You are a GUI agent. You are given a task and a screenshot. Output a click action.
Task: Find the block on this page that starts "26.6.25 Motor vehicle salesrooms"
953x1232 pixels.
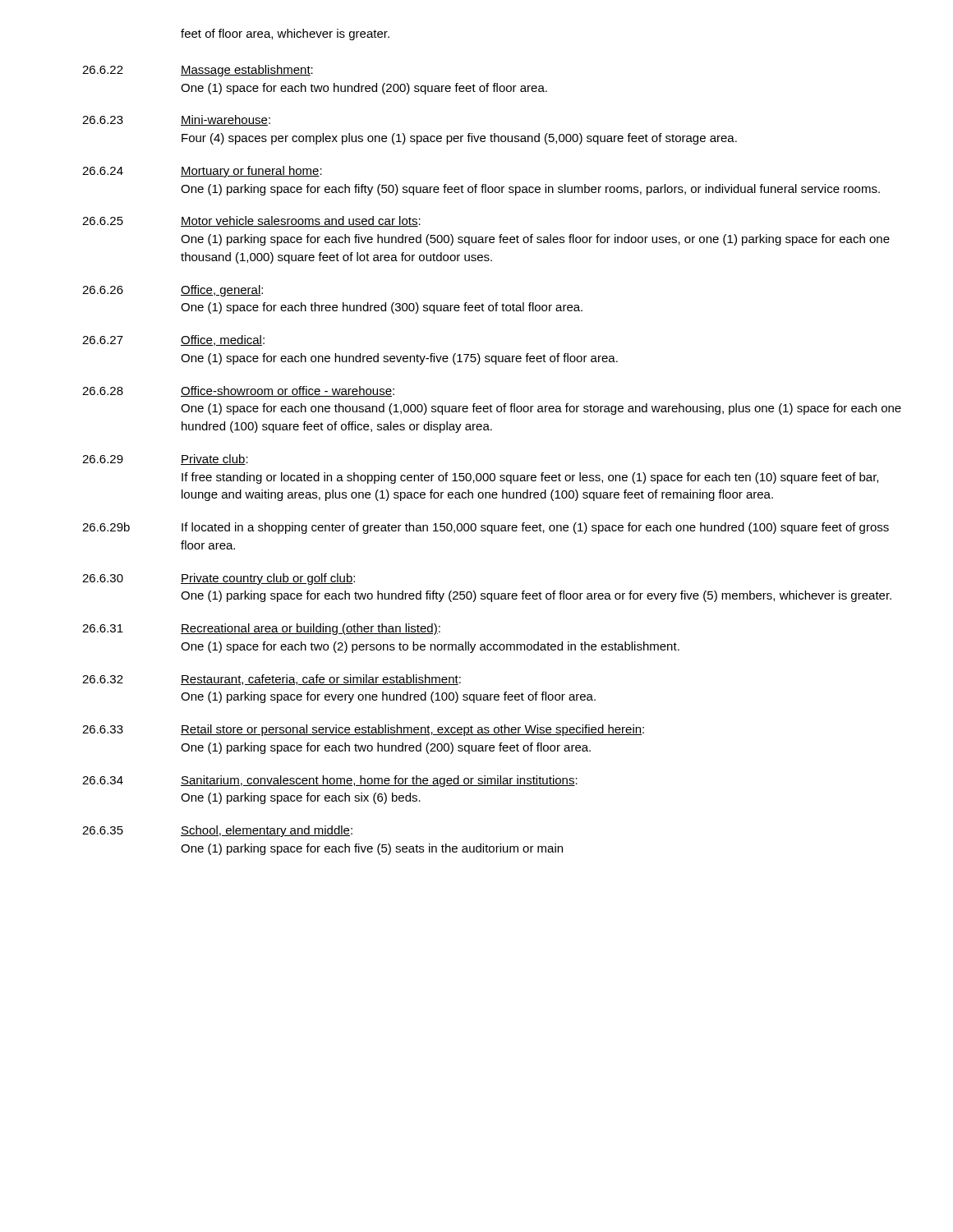(x=493, y=239)
